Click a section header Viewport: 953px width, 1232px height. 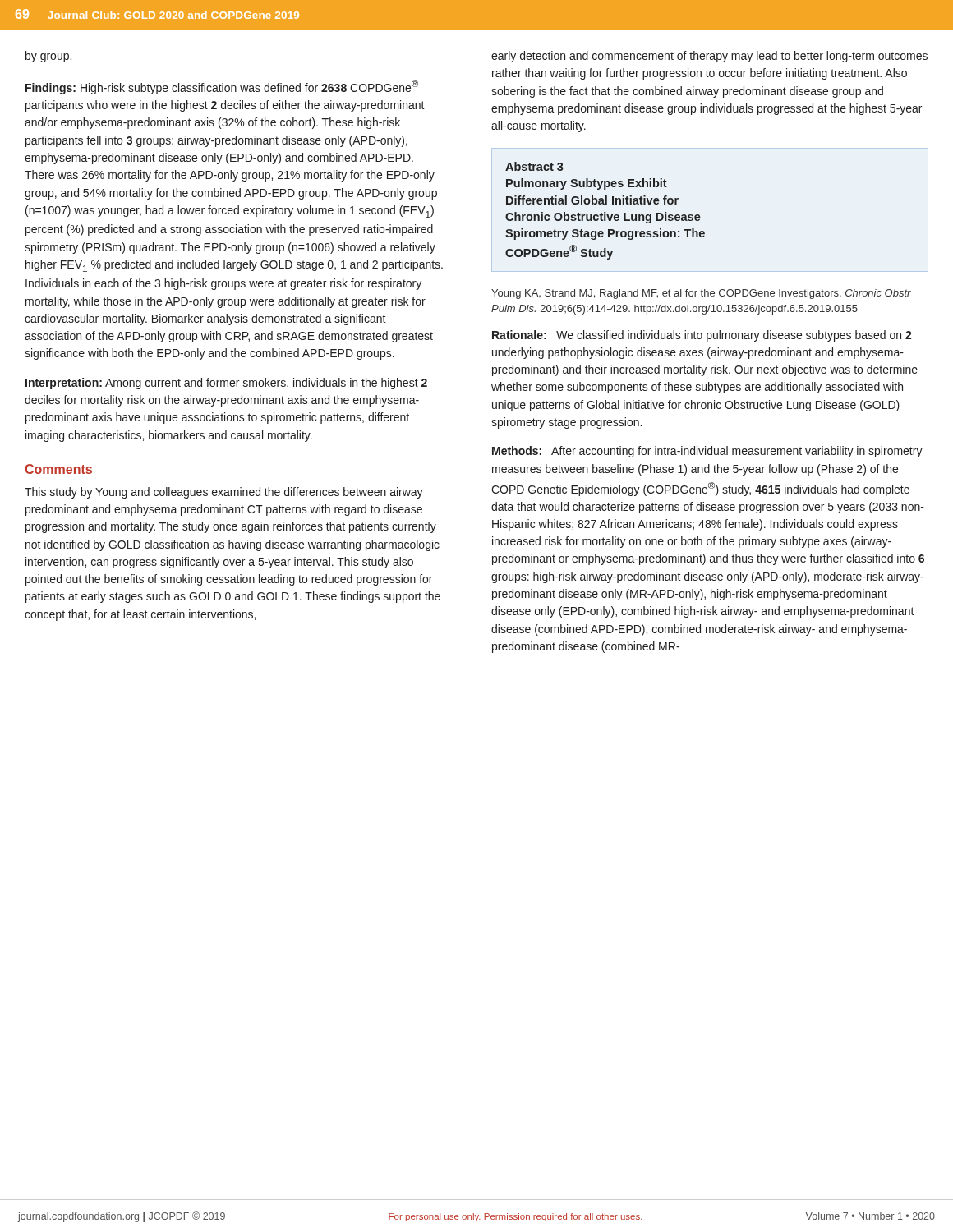[x=59, y=469]
